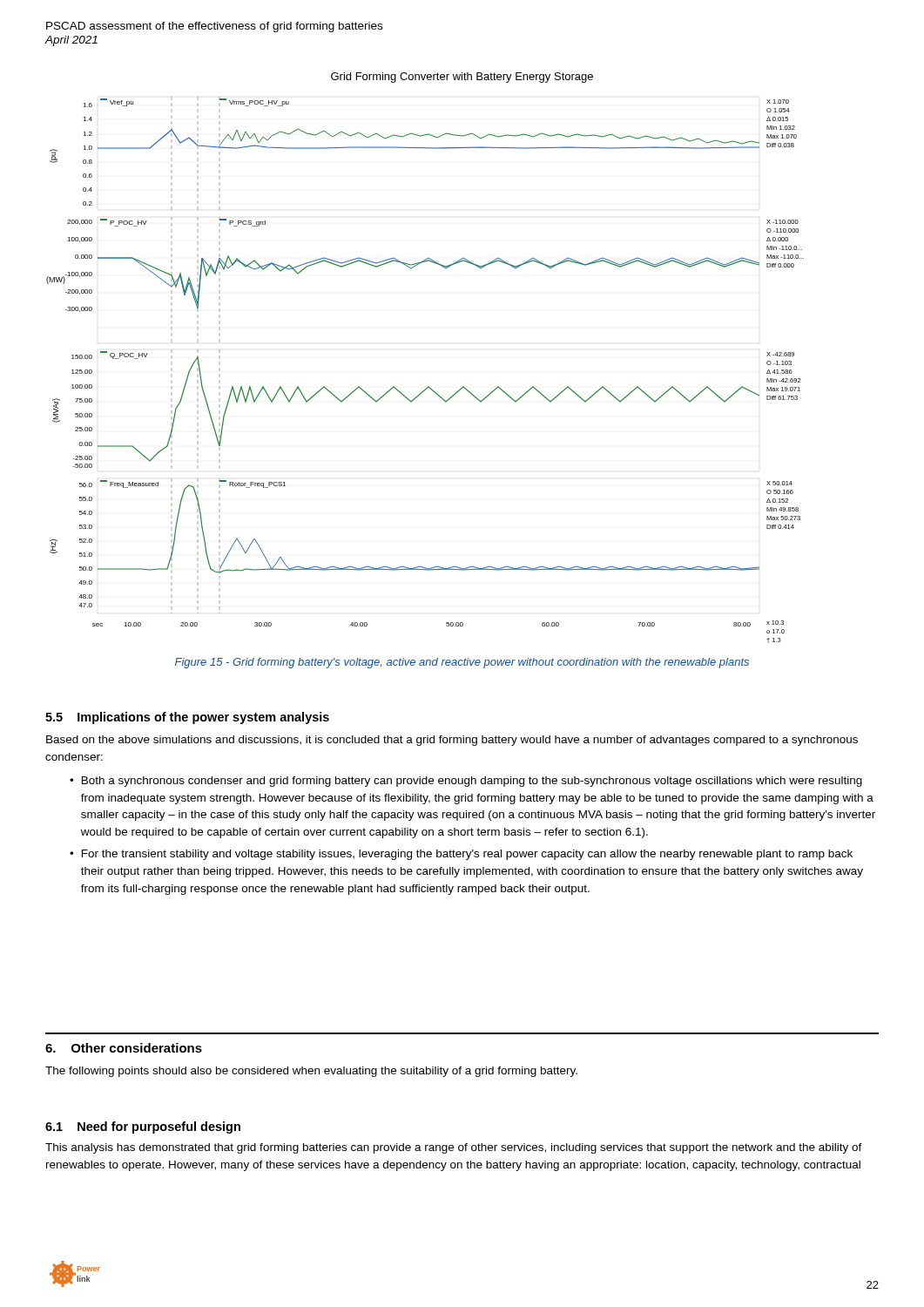Viewport: 924px width, 1307px height.
Task: Click the caption that begins "Figure 15 -"
Action: coord(462,662)
